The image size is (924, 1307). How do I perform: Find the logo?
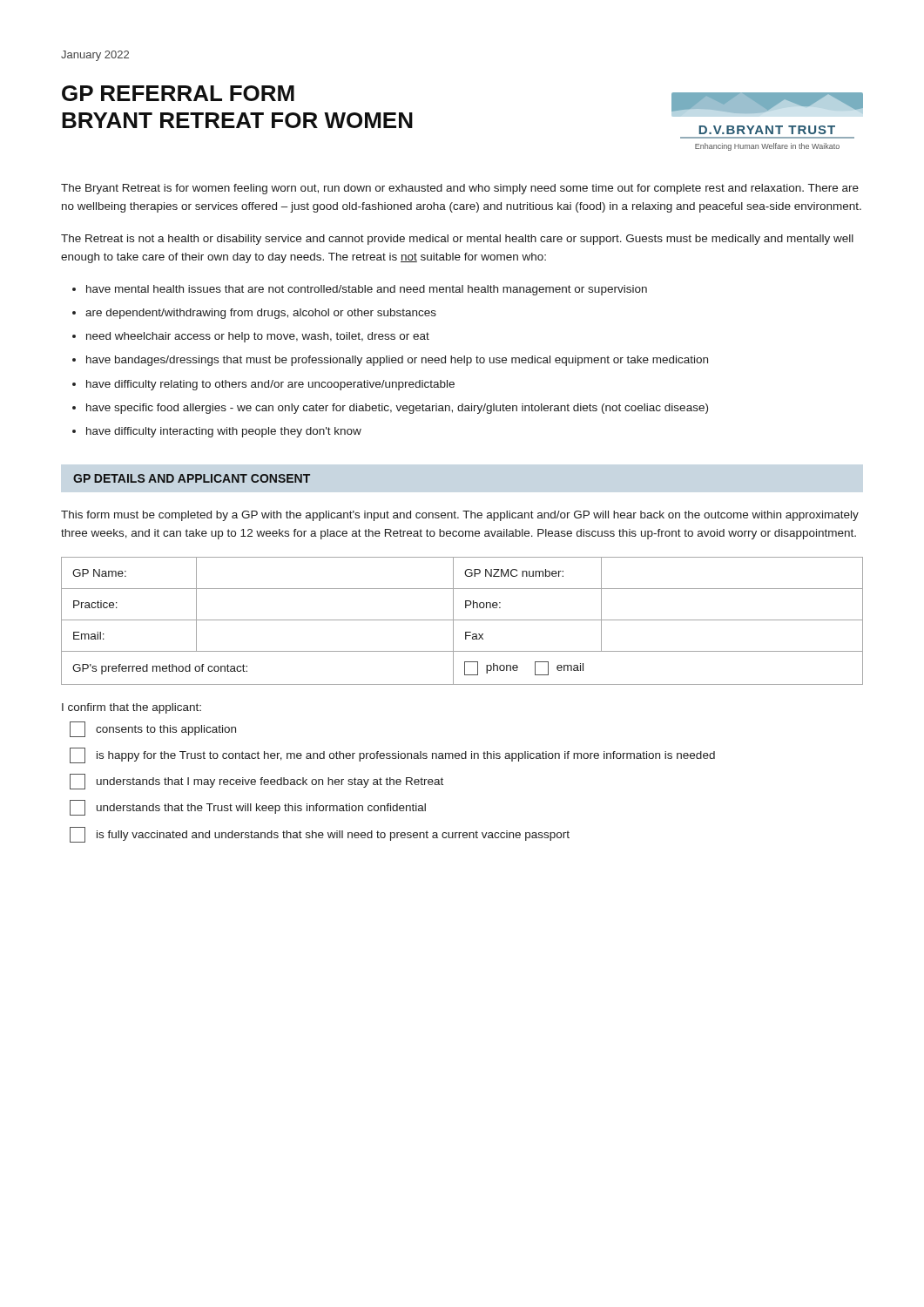pos(767,118)
